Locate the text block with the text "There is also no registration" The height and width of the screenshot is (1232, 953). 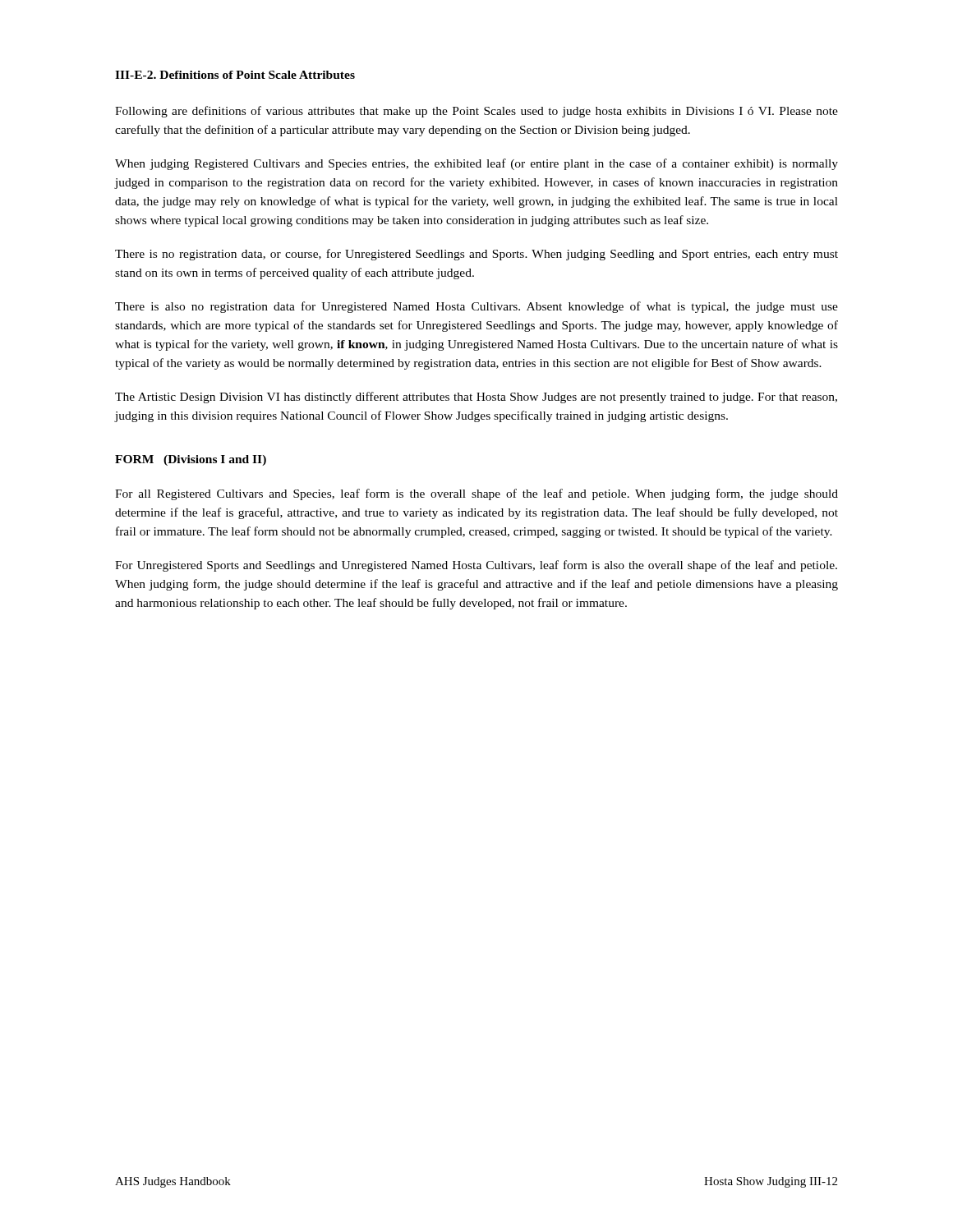(476, 334)
